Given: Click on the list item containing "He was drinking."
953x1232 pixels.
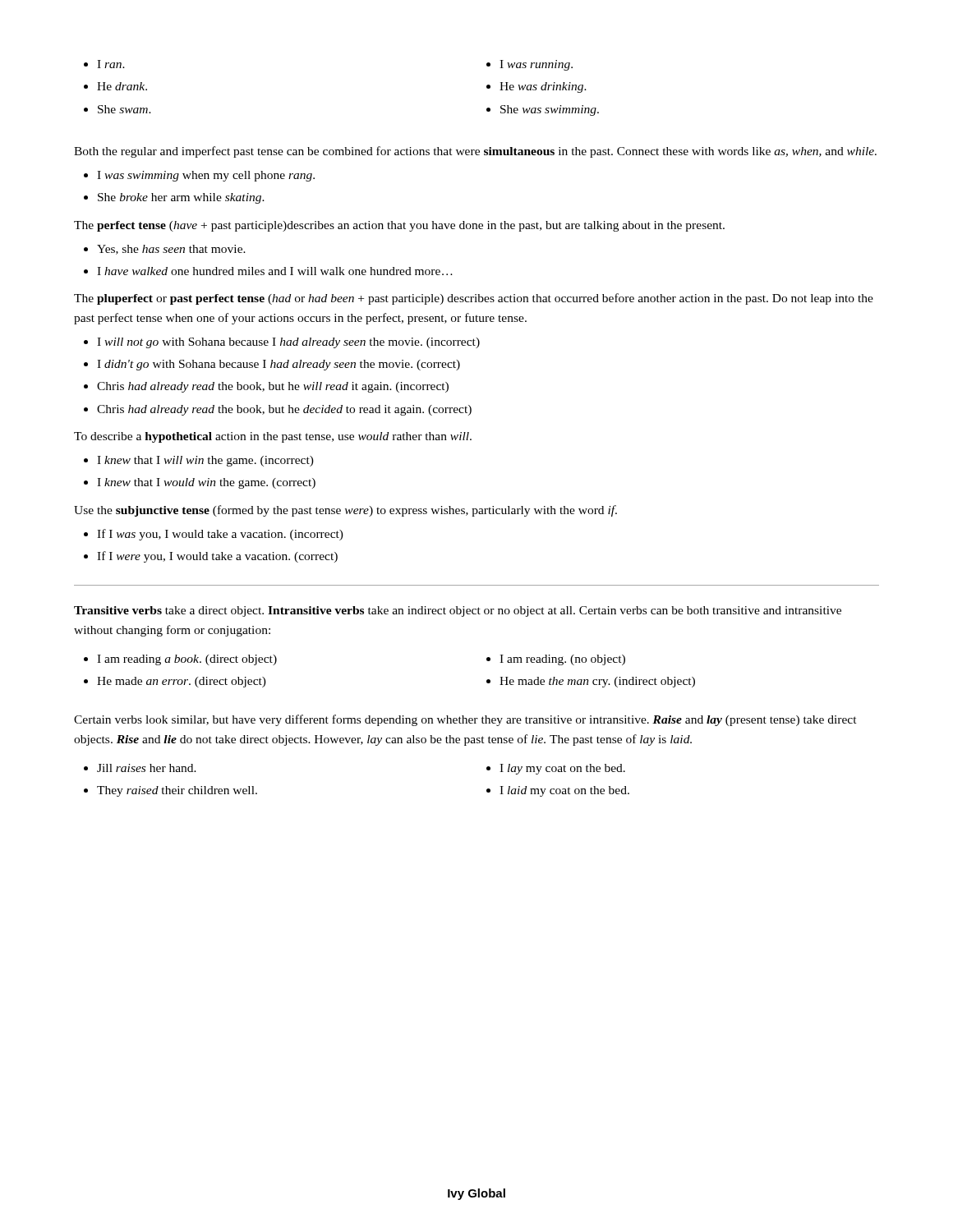Looking at the screenshot, I should click(543, 86).
